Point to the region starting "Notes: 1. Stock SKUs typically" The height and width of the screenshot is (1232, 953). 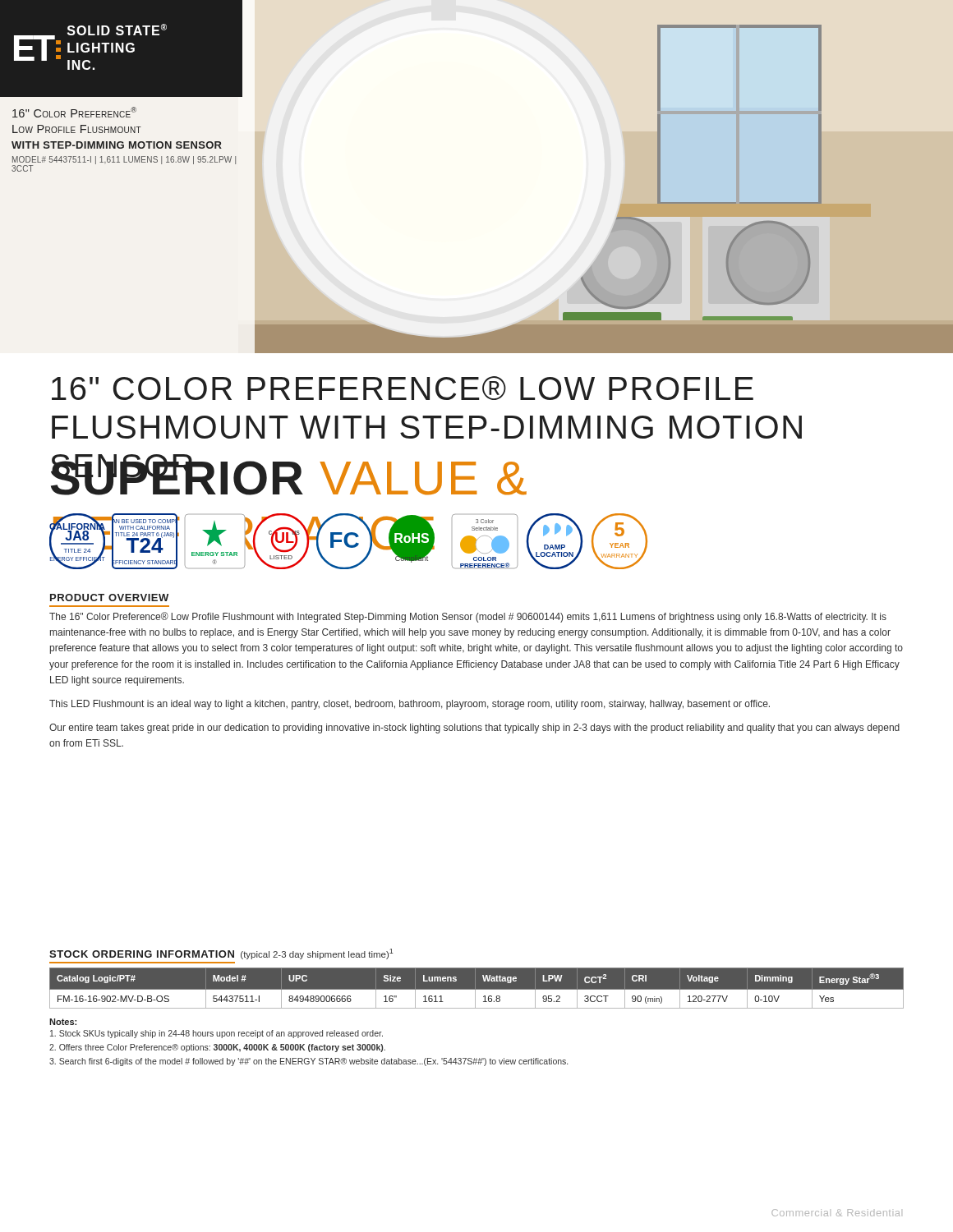point(63,1022)
